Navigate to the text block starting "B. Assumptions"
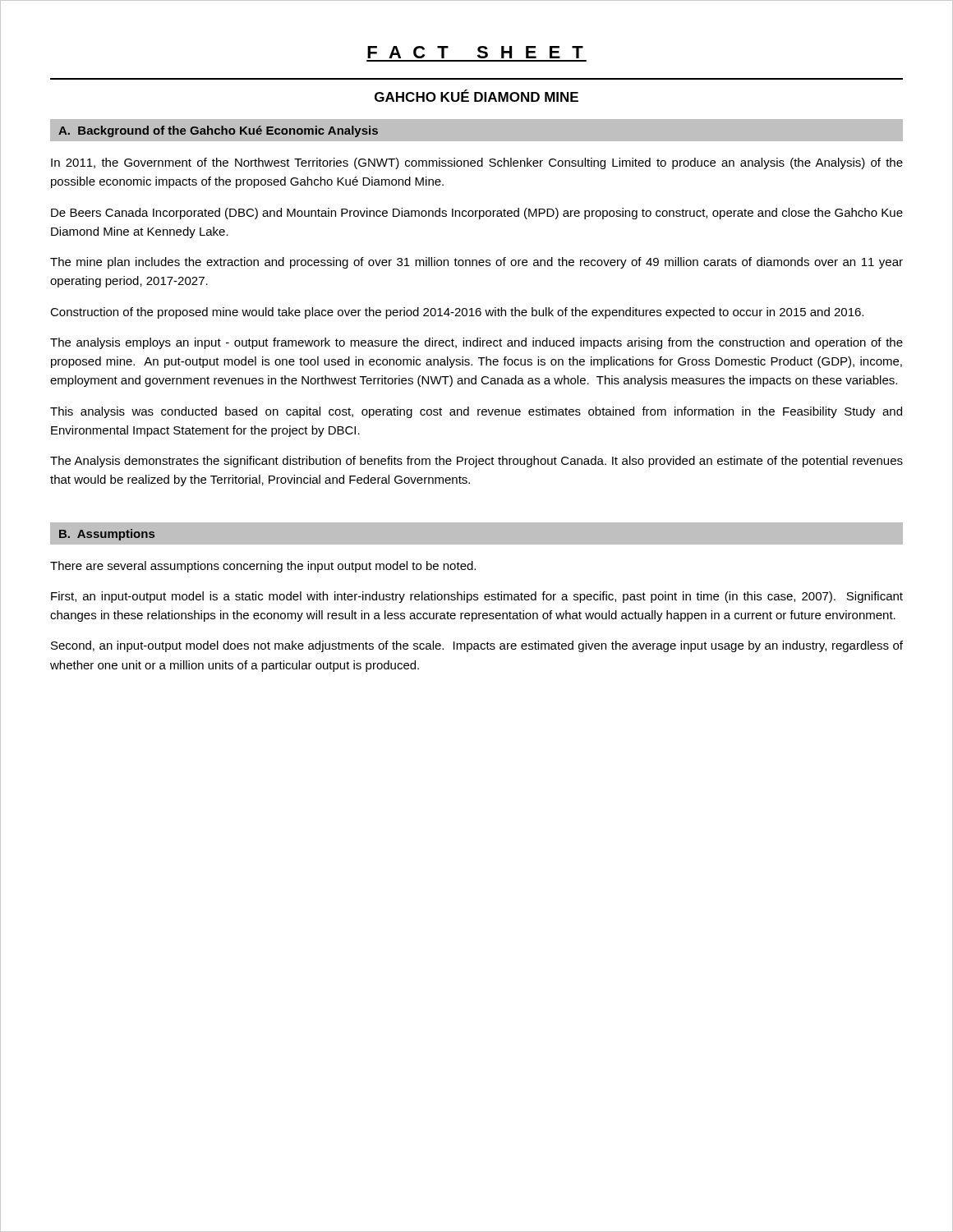 pos(107,533)
